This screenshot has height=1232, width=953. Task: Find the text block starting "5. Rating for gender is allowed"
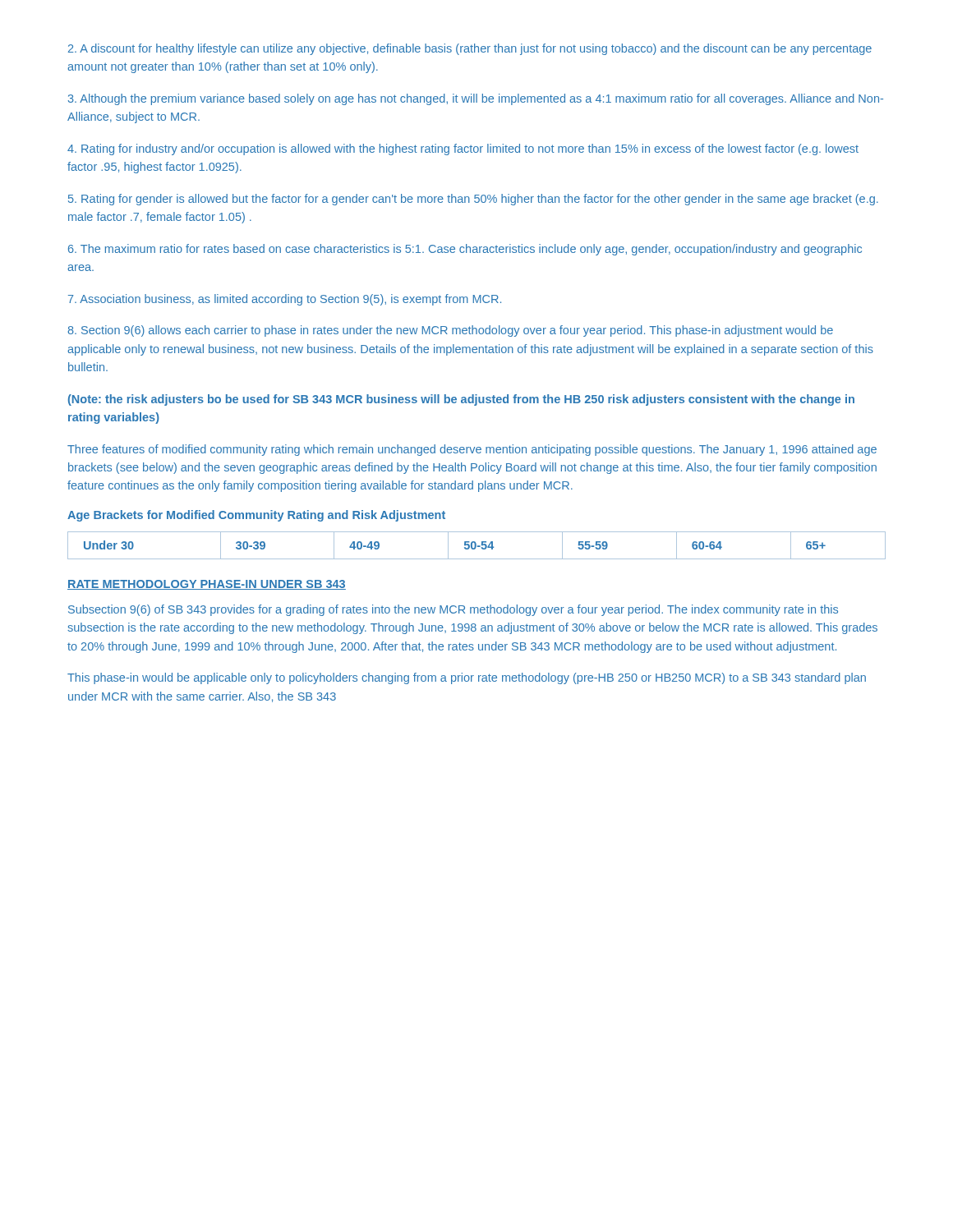(x=473, y=208)
